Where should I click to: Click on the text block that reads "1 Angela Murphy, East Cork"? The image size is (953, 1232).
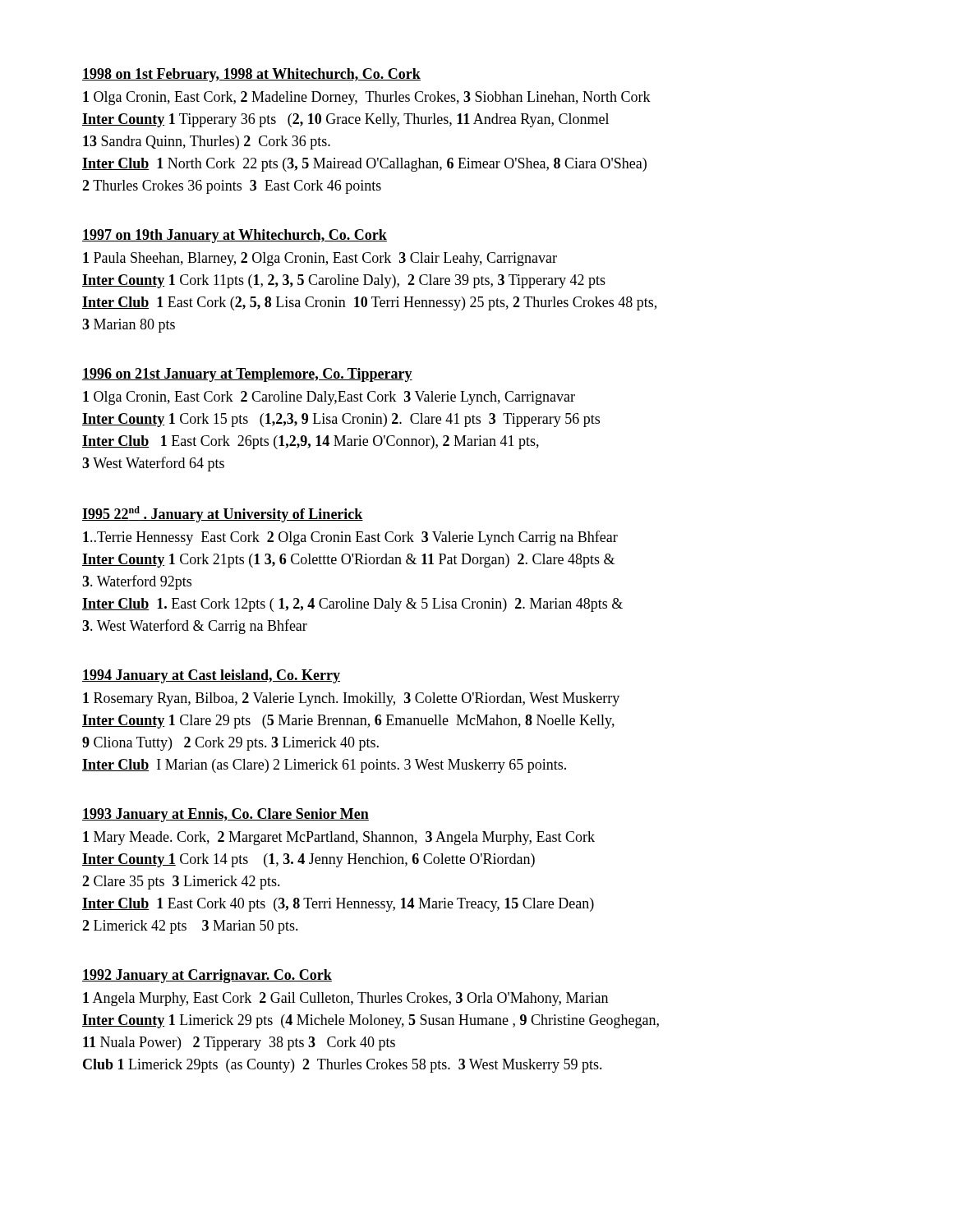pyautogui.click(x=371, y=1031)
